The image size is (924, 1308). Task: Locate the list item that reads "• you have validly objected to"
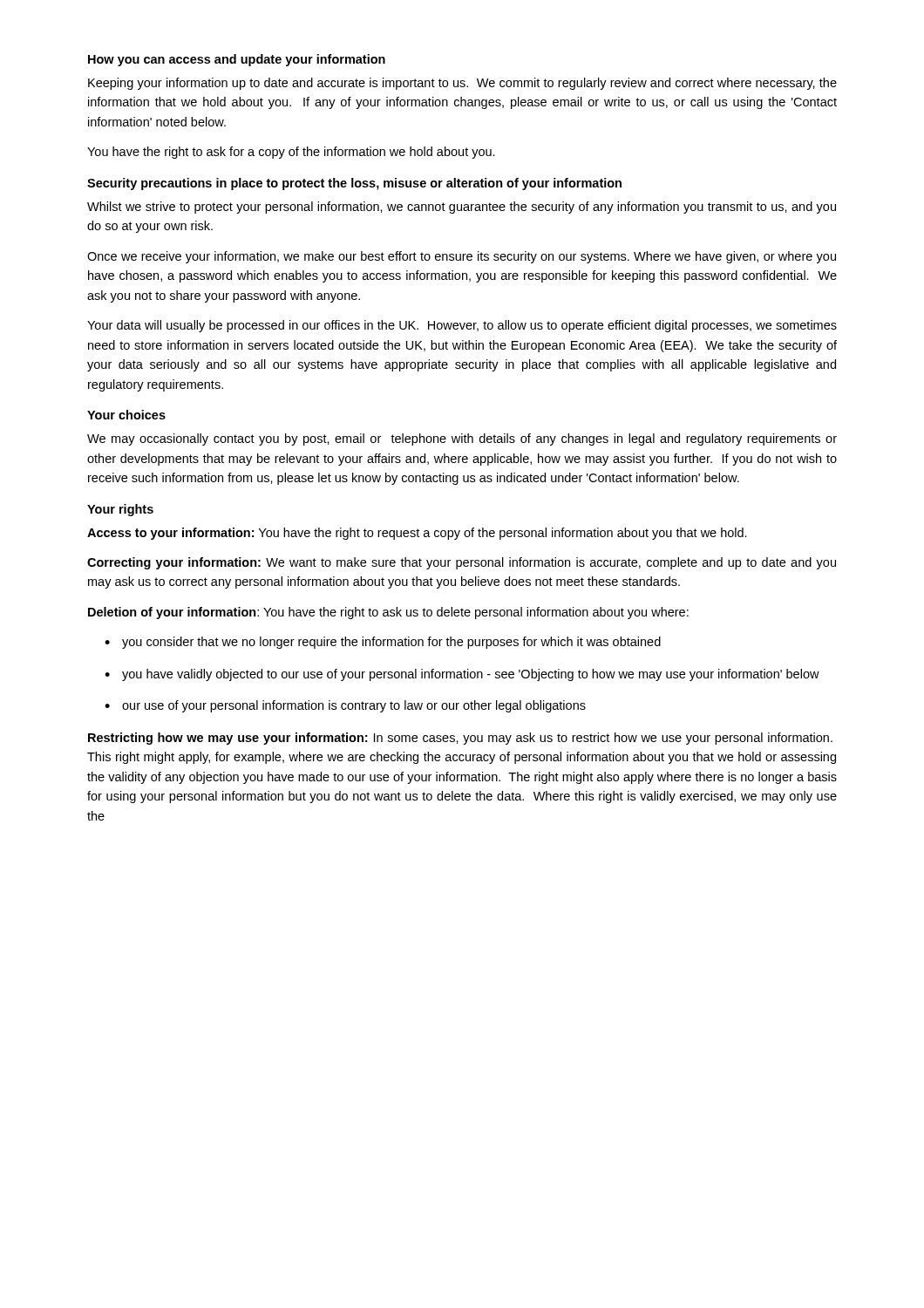(x=471, y=674)
